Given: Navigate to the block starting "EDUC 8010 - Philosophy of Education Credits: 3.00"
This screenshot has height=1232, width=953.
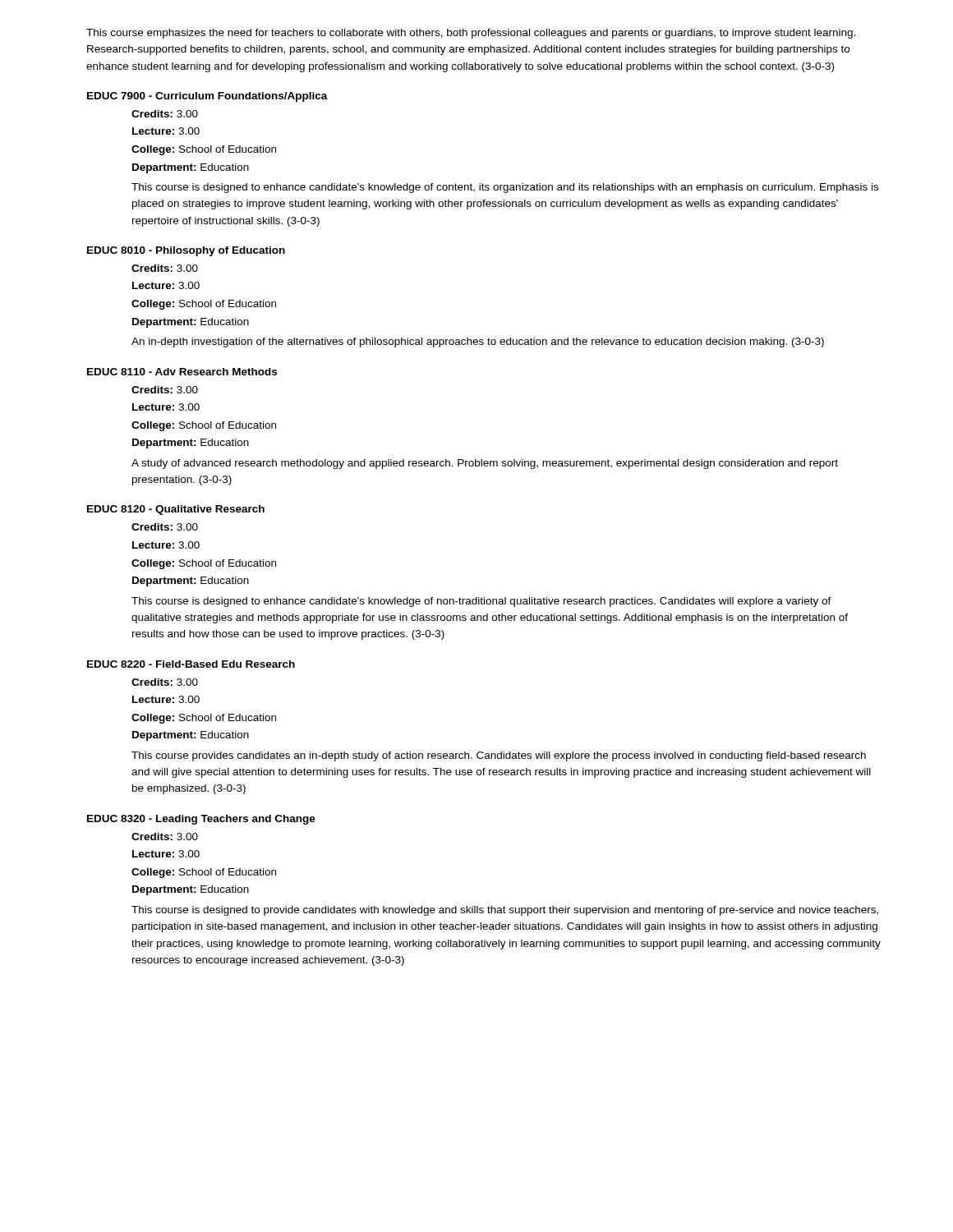Looking at the screenshot, I should (x=186, y=251).
